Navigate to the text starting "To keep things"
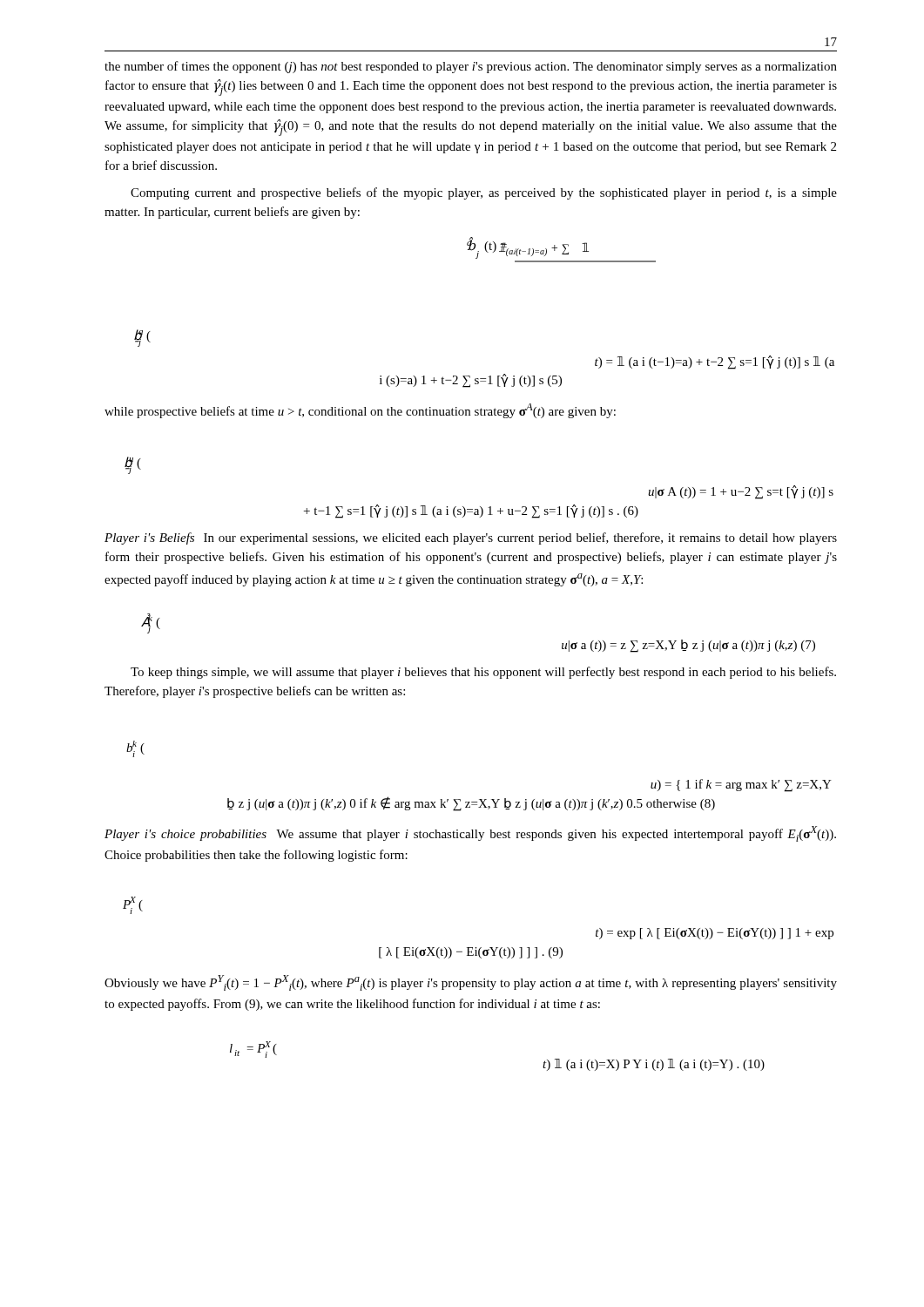 click(471, 682)
